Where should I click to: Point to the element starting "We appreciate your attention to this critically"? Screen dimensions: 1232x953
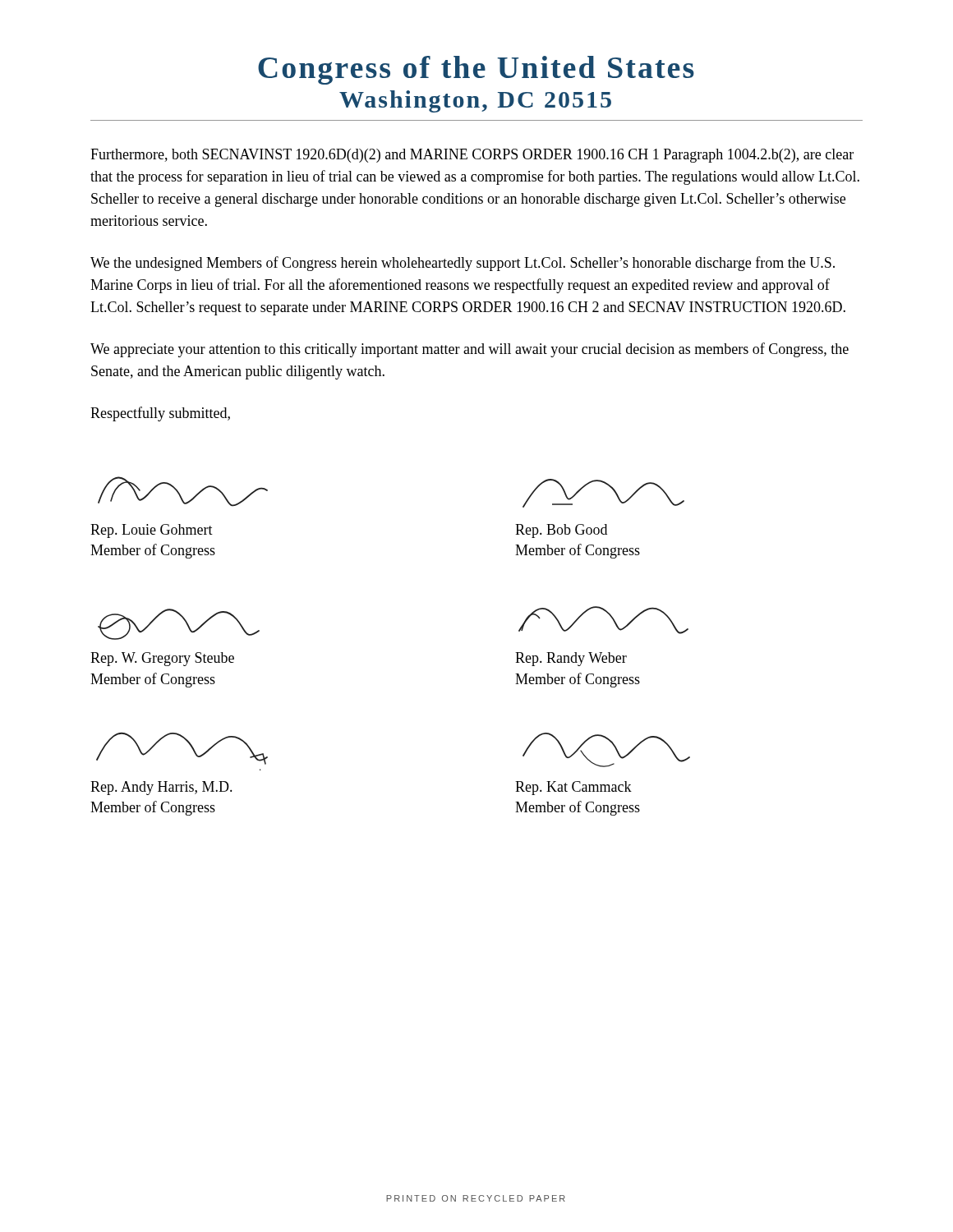coord(470,360)
